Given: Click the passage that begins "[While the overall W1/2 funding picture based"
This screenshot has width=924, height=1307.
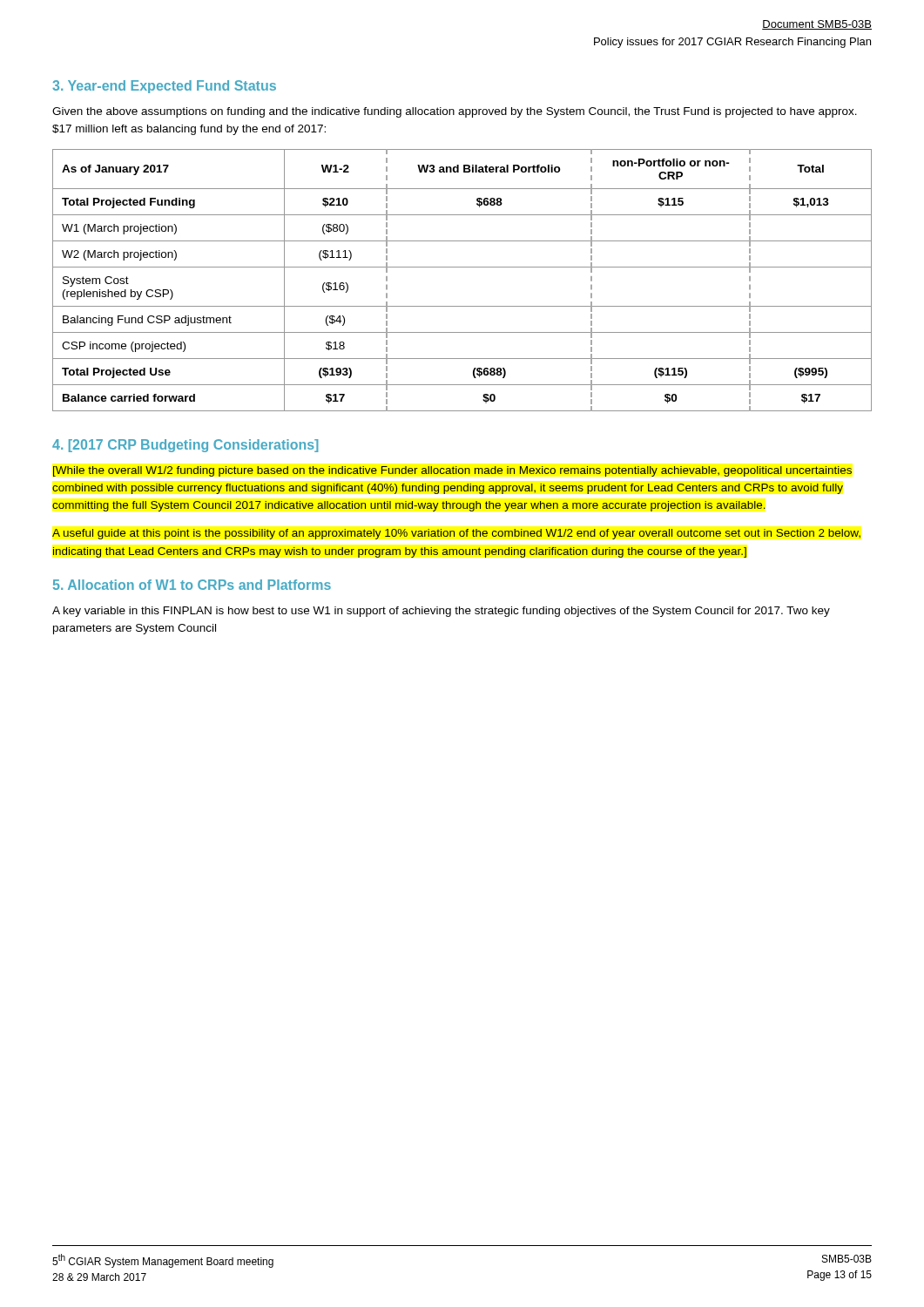Looking at the screenshot, I should pos(452,487).
